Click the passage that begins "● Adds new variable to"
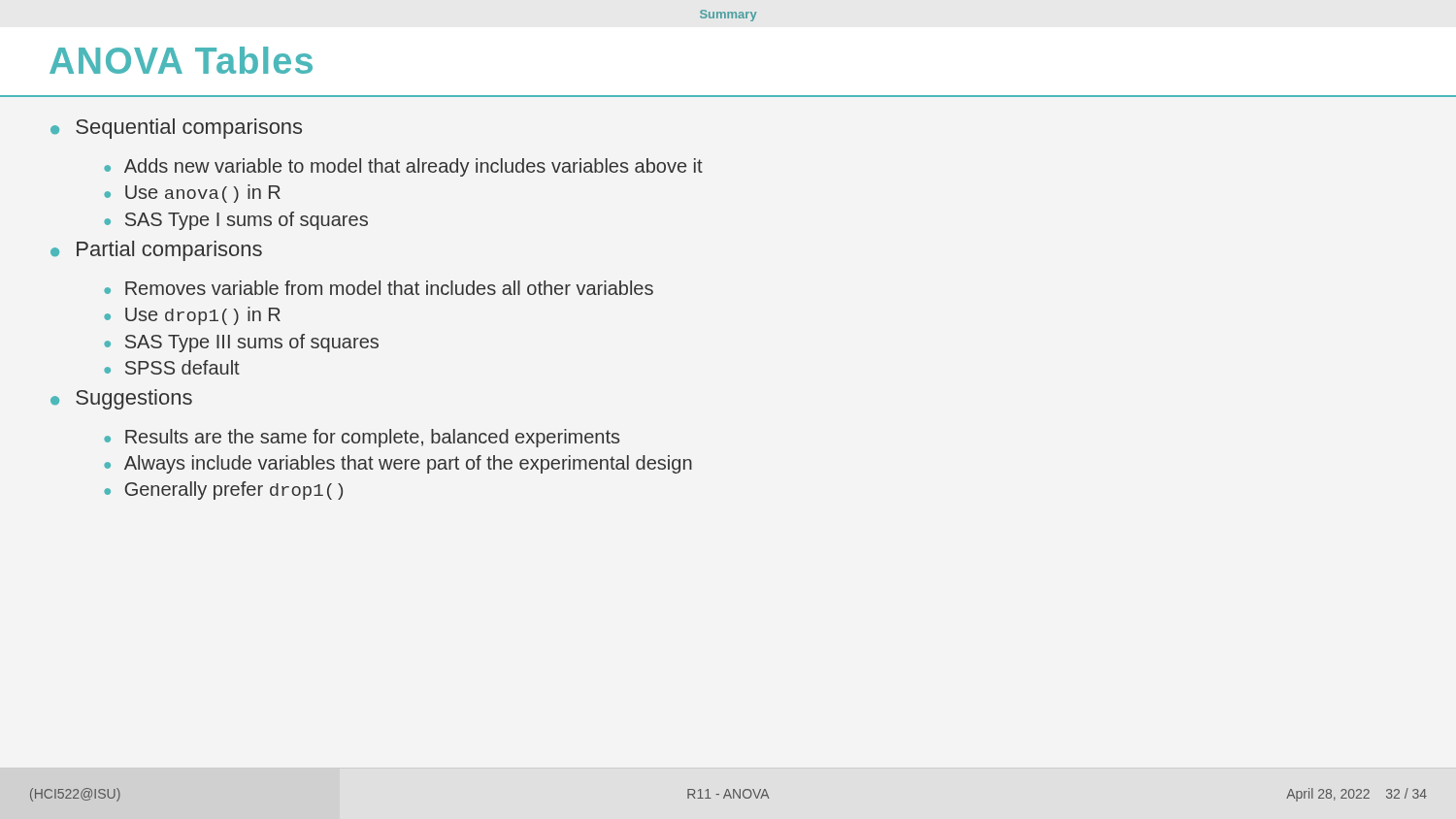Viewport: 1456px width, 819px height. (403, 166)
